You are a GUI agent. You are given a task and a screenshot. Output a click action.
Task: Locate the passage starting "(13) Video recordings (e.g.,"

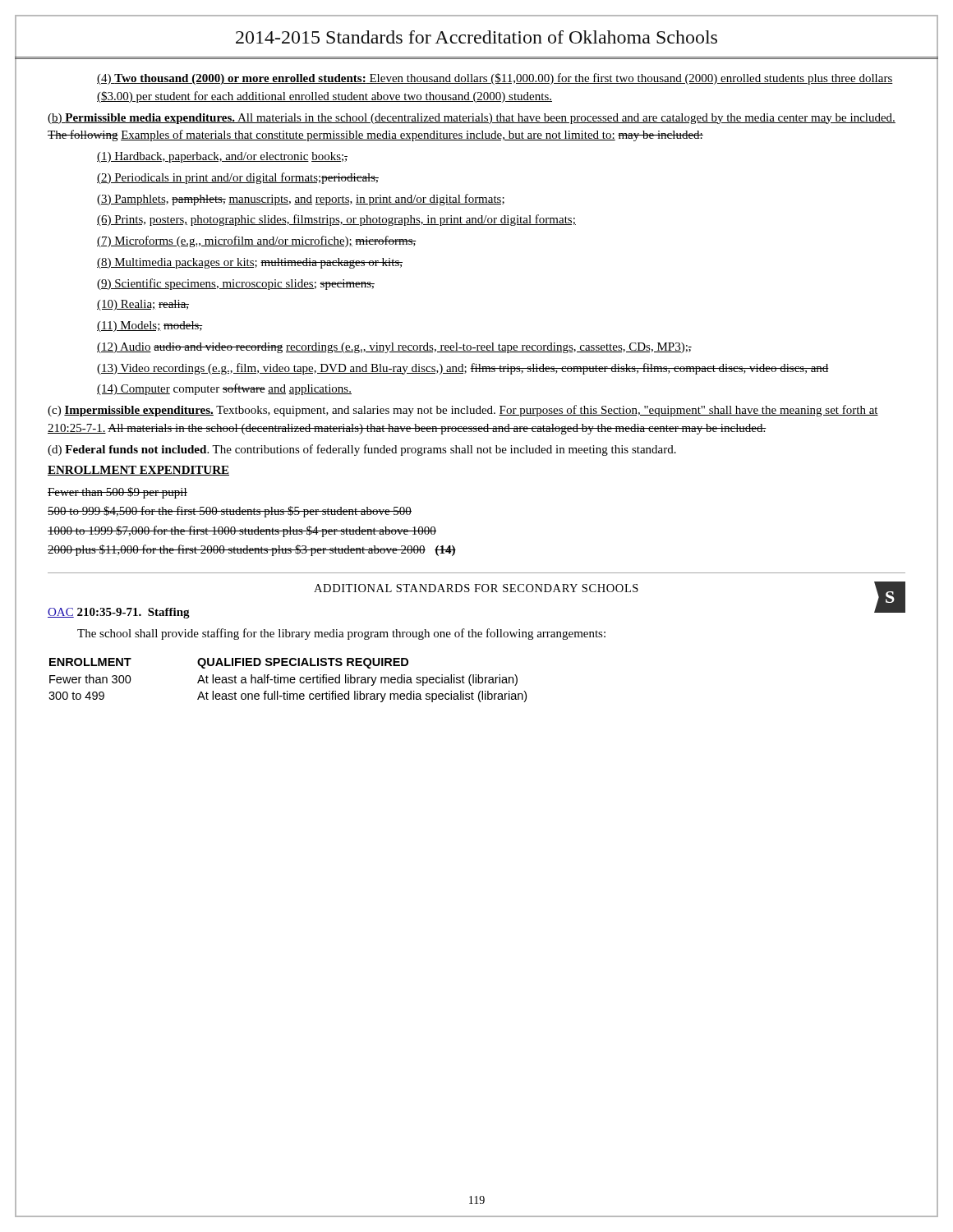463,368
